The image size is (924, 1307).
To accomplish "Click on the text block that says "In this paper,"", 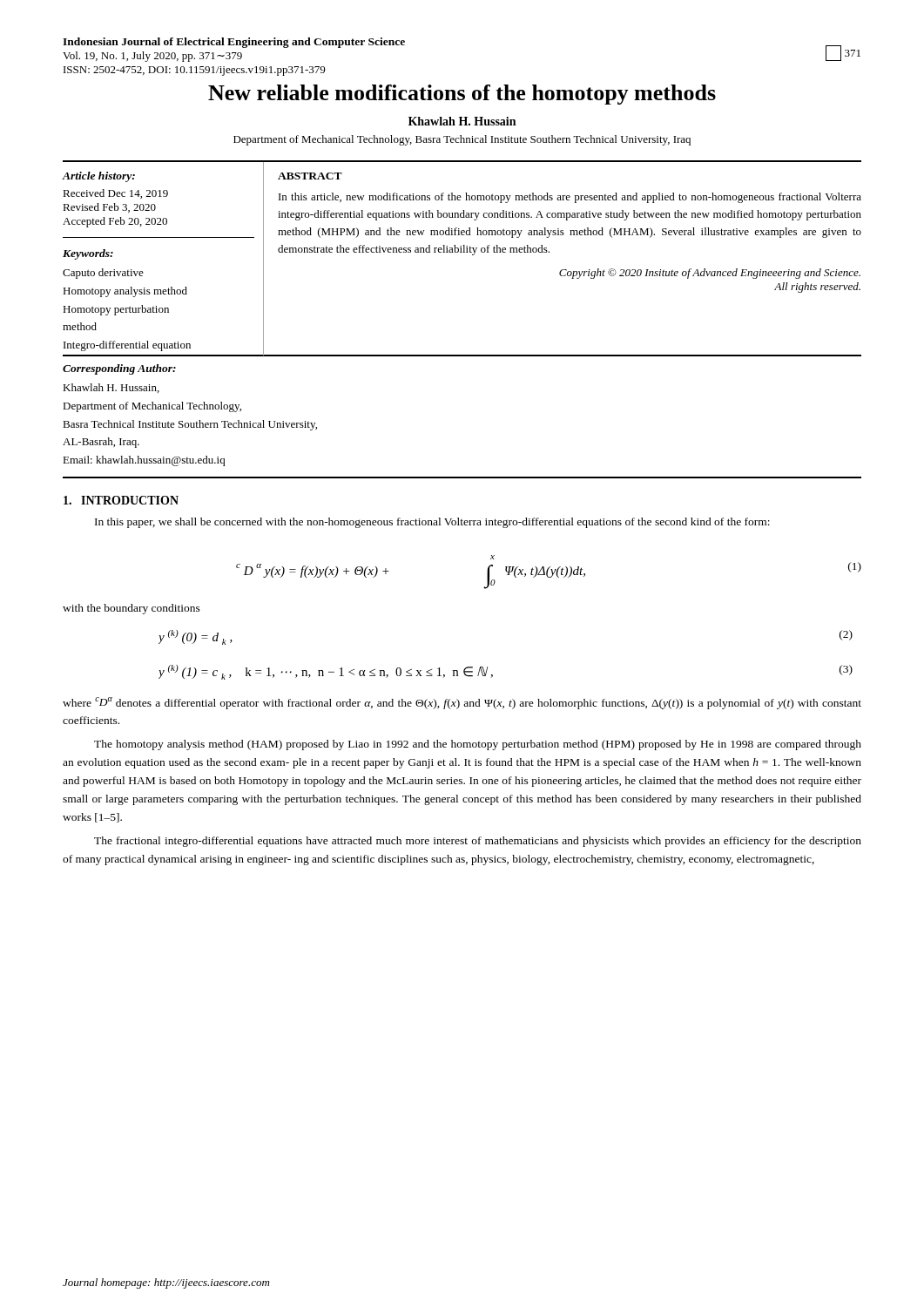I will point(432,521).
